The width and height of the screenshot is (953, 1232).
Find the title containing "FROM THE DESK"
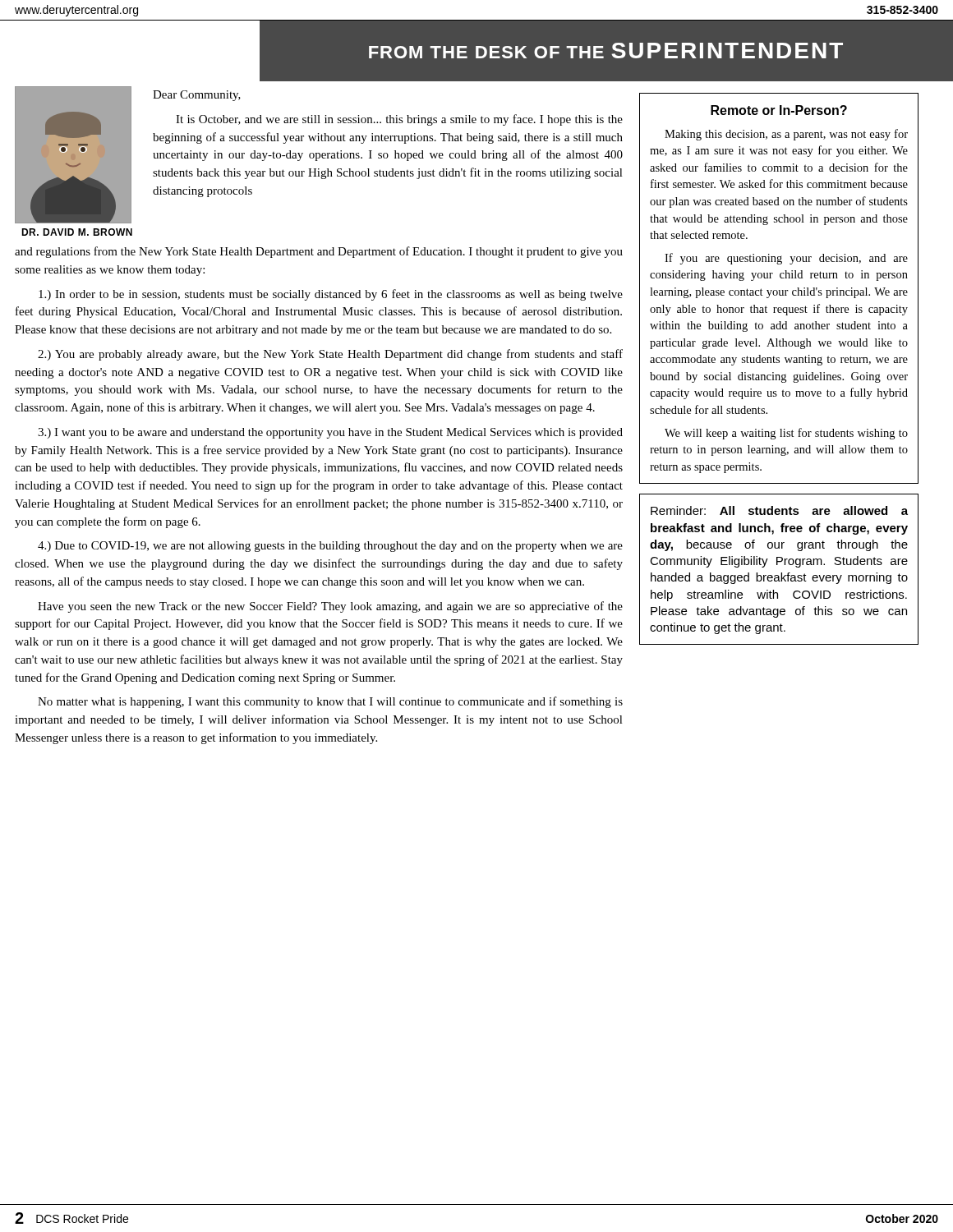pos(606,51)
